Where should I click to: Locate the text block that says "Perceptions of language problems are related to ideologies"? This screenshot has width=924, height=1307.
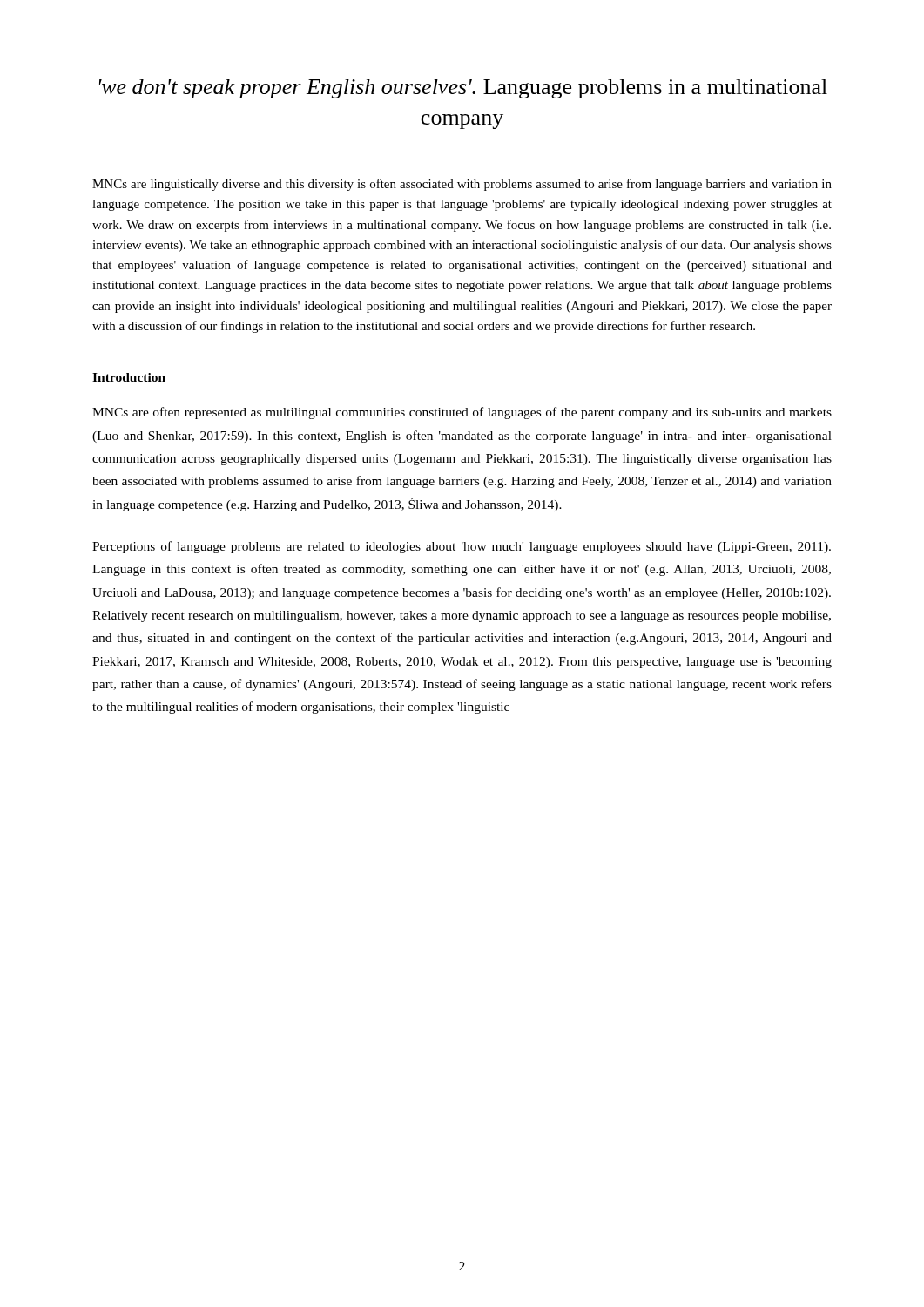tap(462, 626)
